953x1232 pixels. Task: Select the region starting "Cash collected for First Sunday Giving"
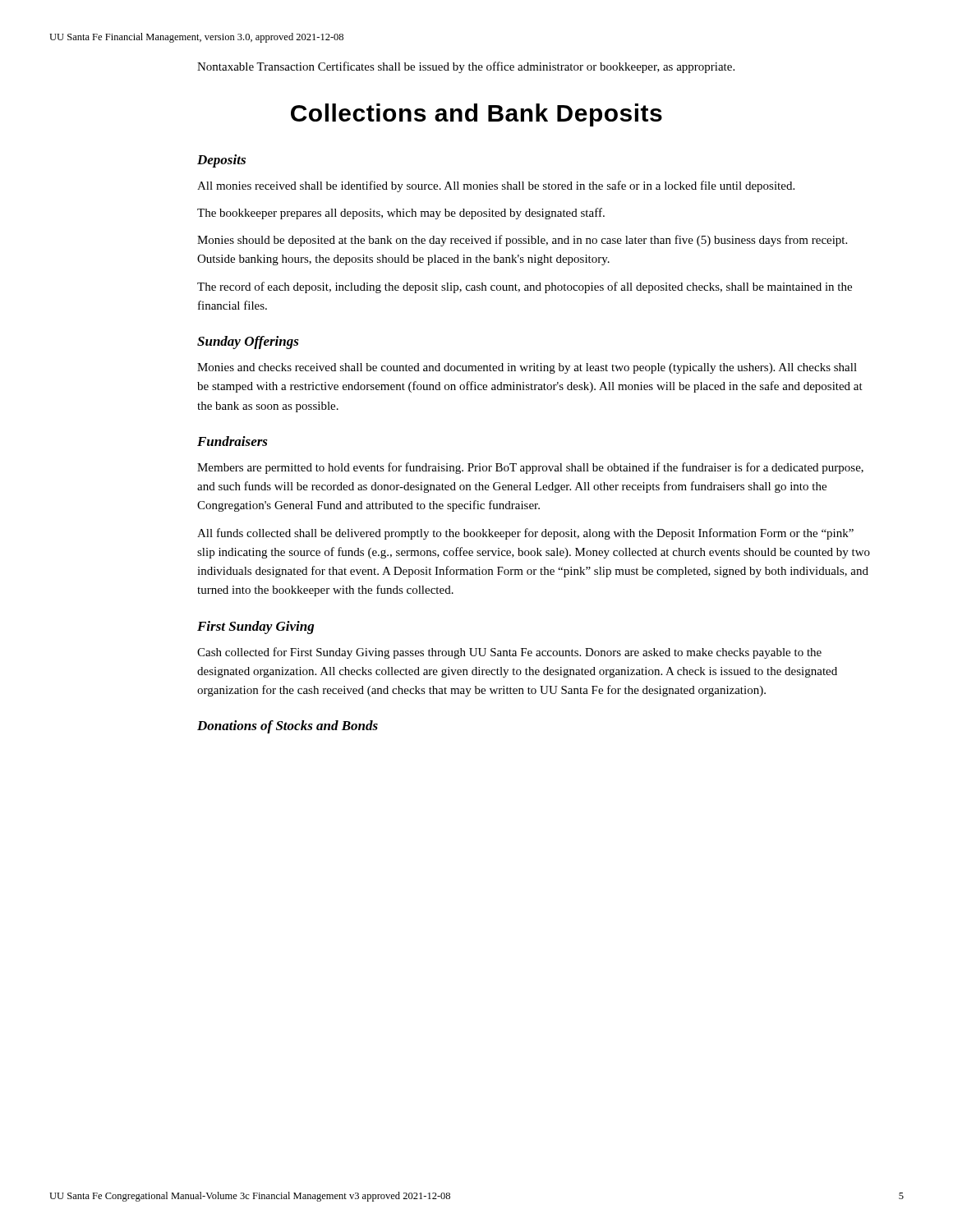coord(517,671)
